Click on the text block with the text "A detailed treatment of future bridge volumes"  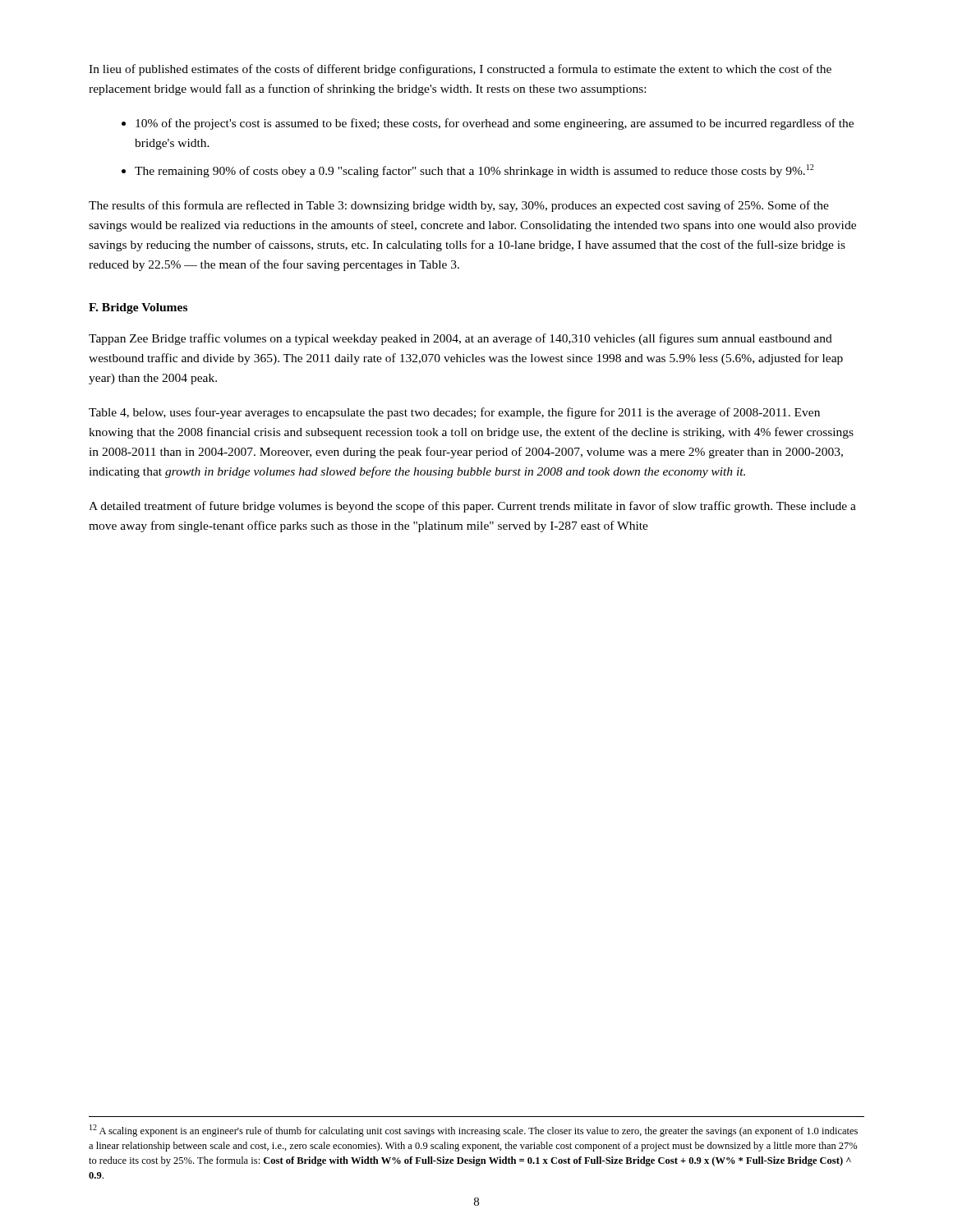pos(472,516)
